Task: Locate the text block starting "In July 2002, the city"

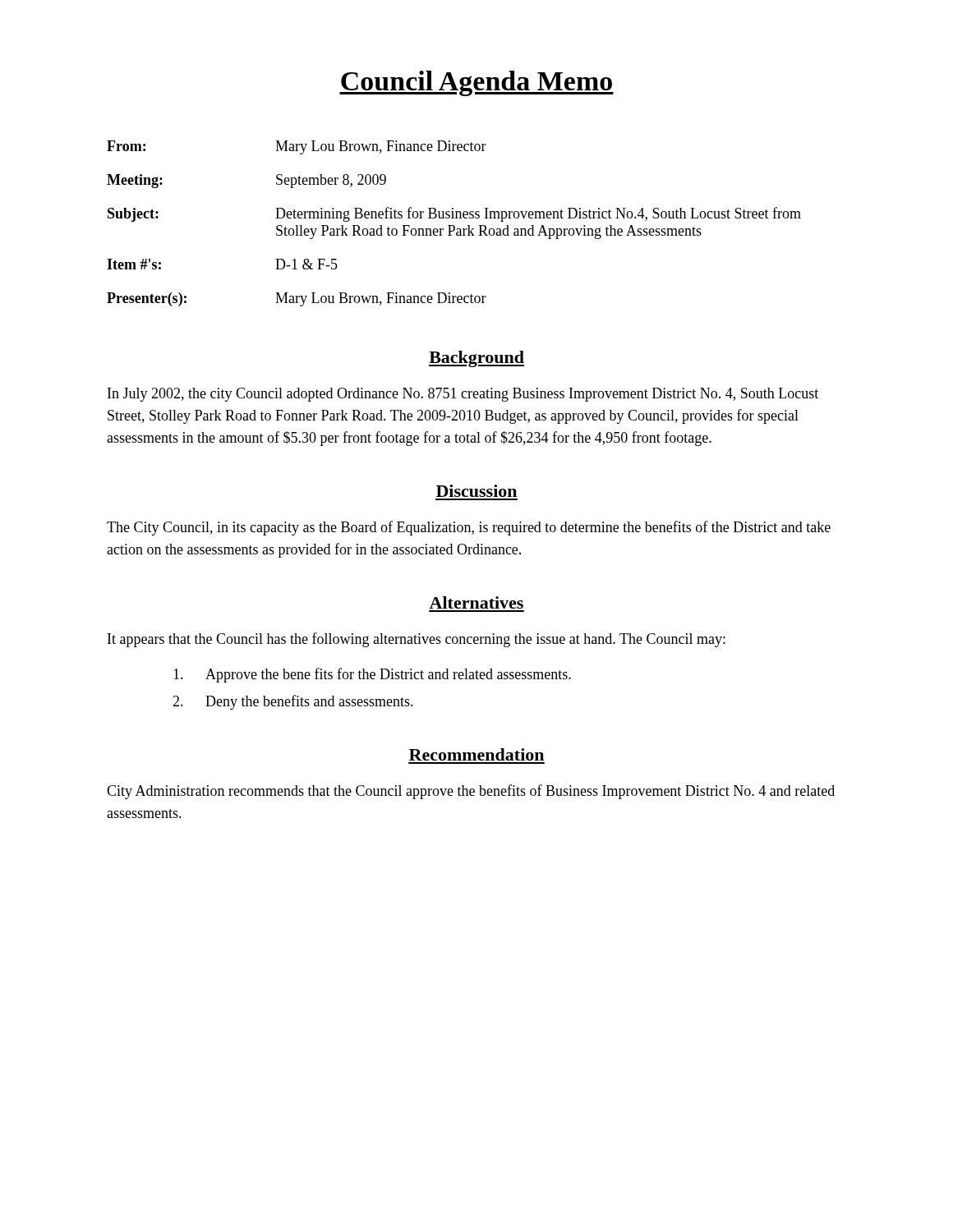Action: 463,416
